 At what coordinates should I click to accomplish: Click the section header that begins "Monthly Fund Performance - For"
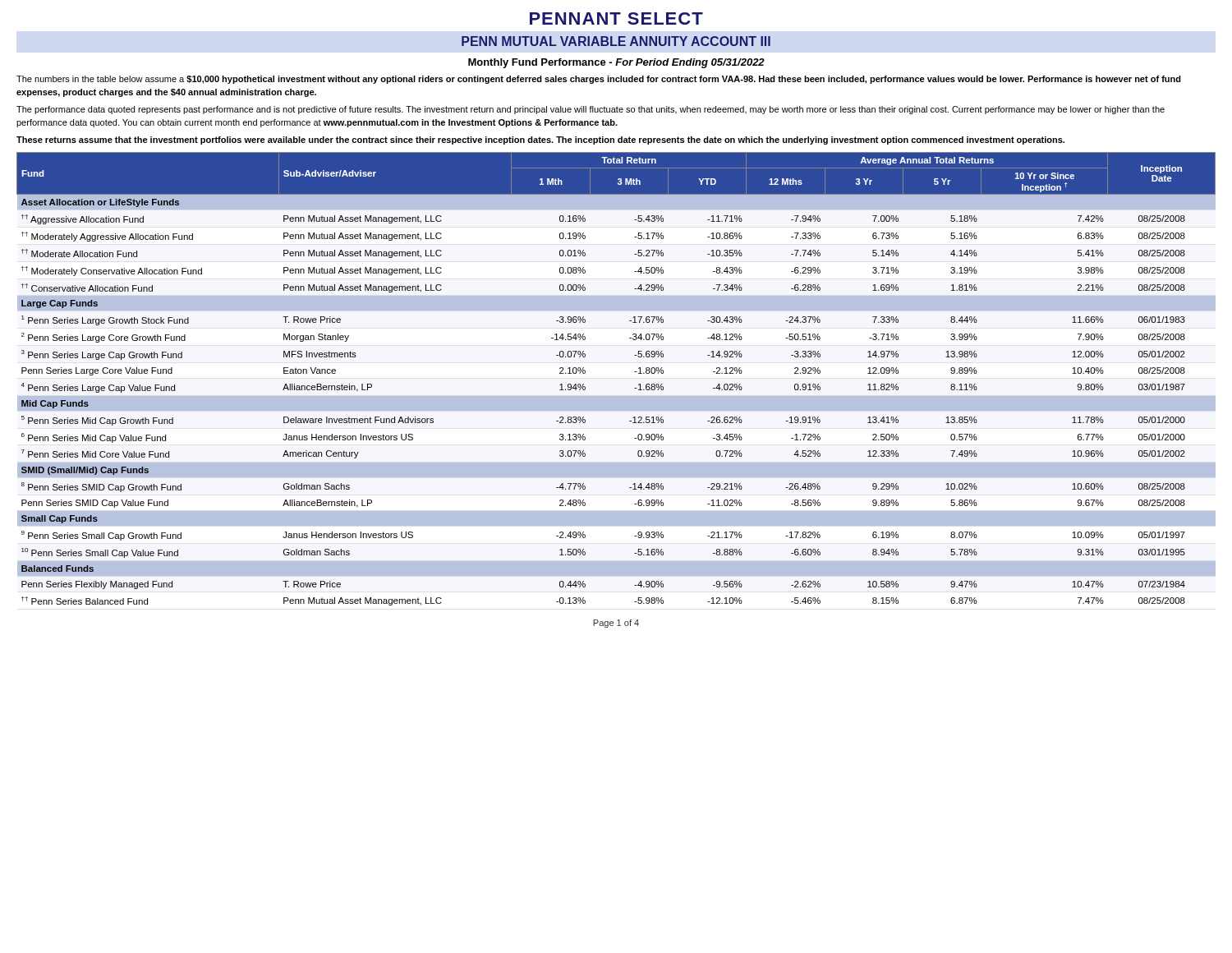coord(616,62)
